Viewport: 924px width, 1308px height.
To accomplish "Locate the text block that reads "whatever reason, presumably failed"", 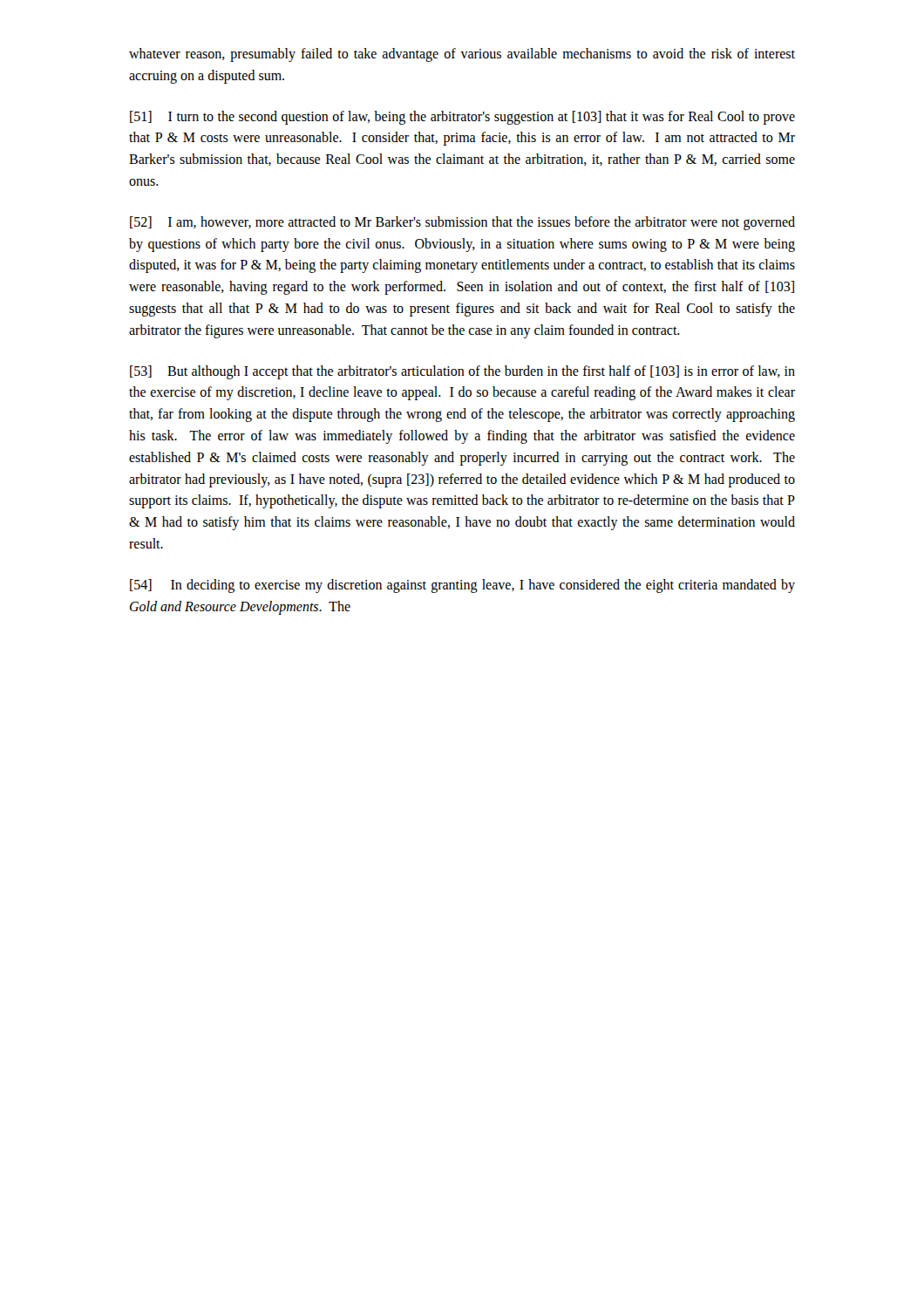I will pos(462,64).
